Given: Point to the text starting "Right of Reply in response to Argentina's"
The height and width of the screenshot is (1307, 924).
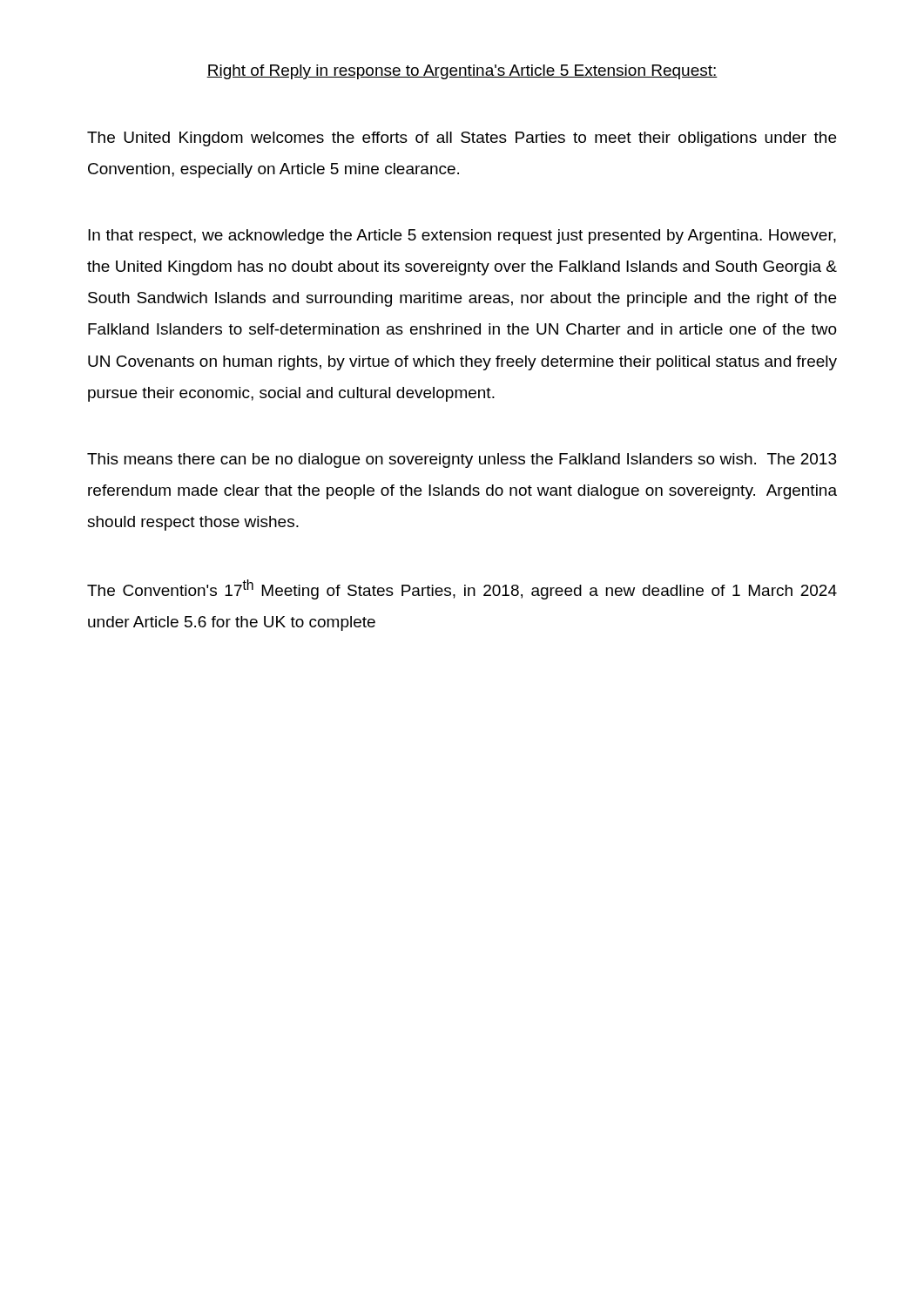Looking at the screenshot, I should [462, 70].
